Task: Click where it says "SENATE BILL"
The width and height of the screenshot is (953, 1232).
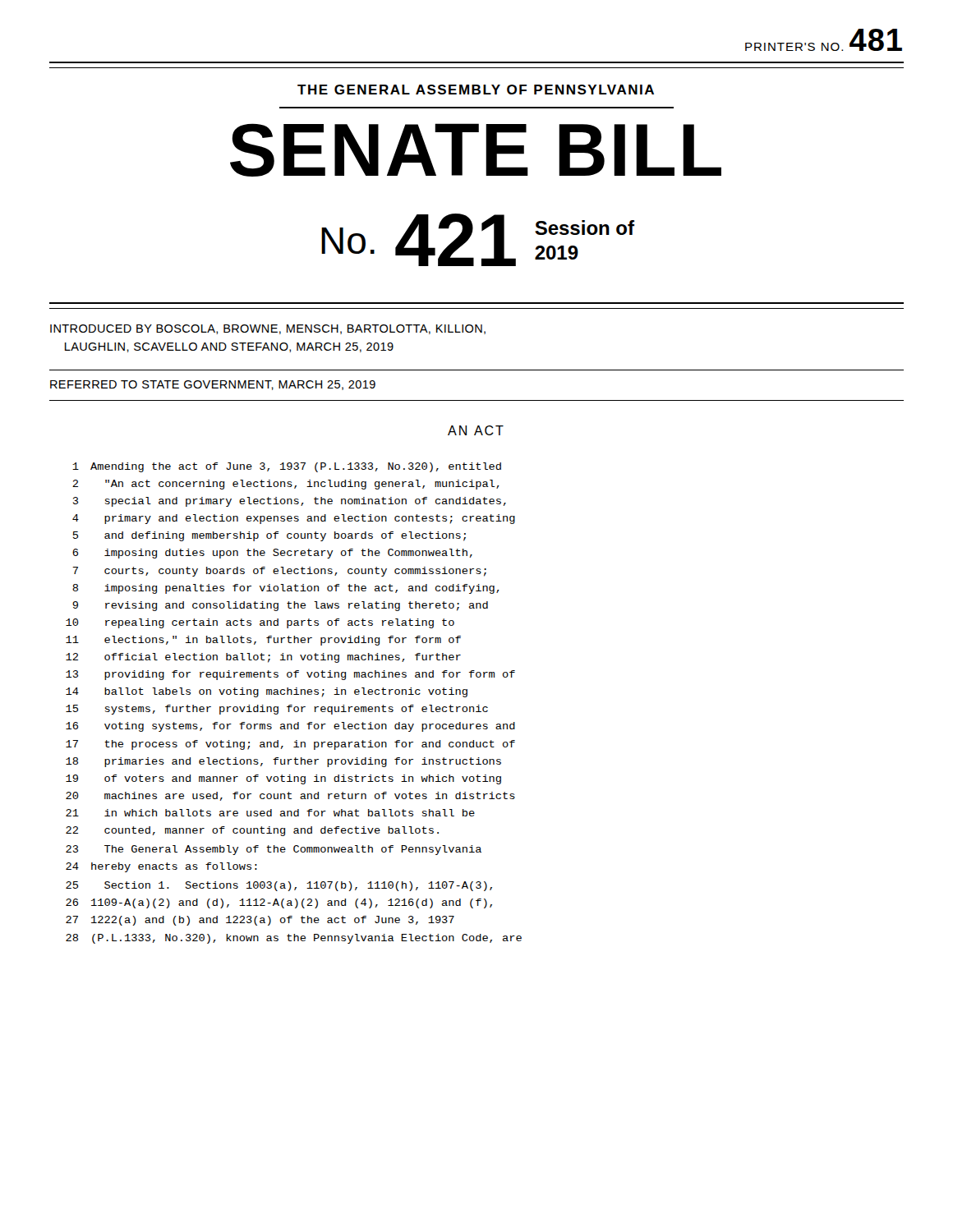Action: [x=476, y=150]
